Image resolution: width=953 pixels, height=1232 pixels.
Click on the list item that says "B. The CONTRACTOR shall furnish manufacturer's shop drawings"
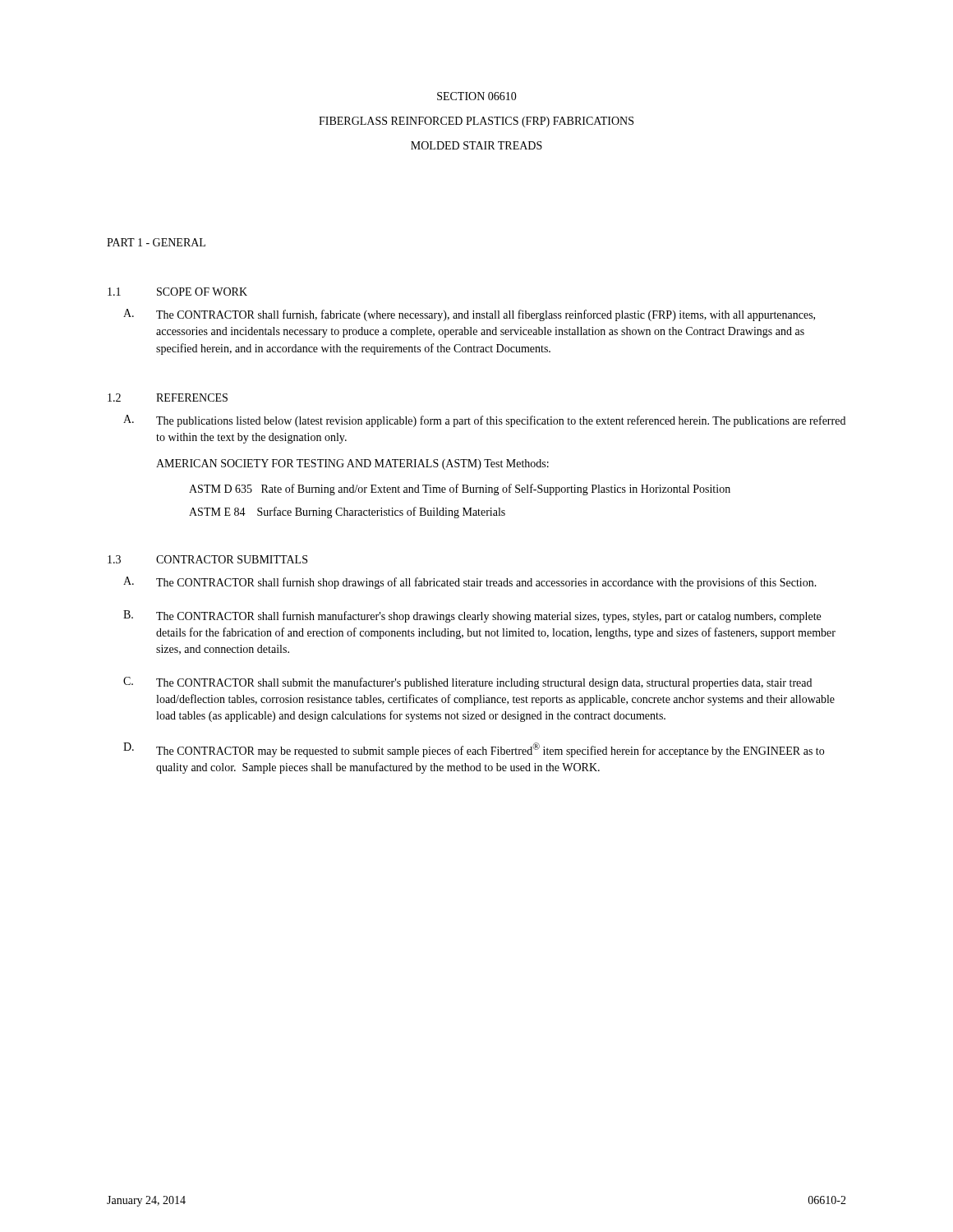(476, 633)
